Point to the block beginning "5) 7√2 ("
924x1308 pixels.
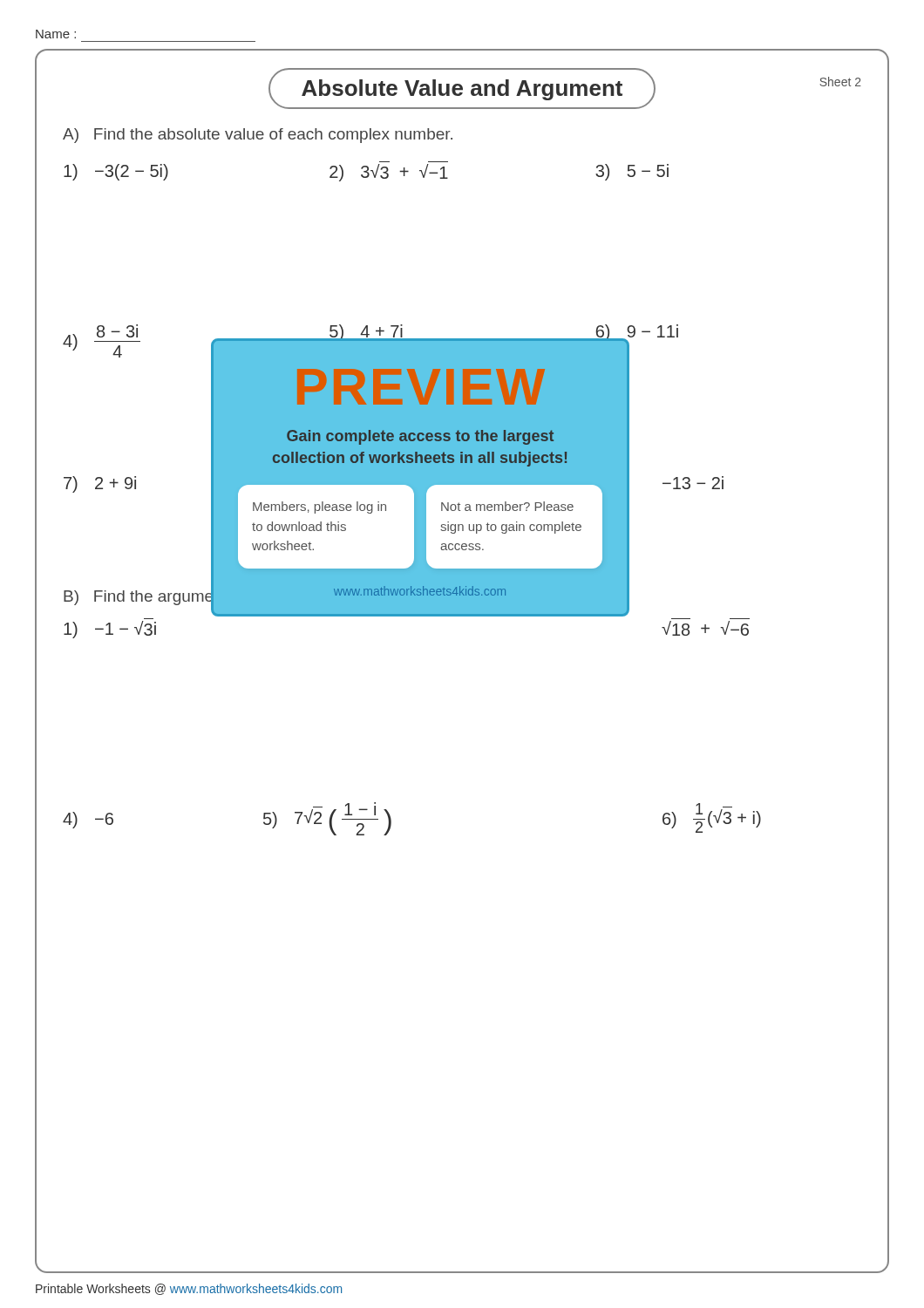coord(328,819)
